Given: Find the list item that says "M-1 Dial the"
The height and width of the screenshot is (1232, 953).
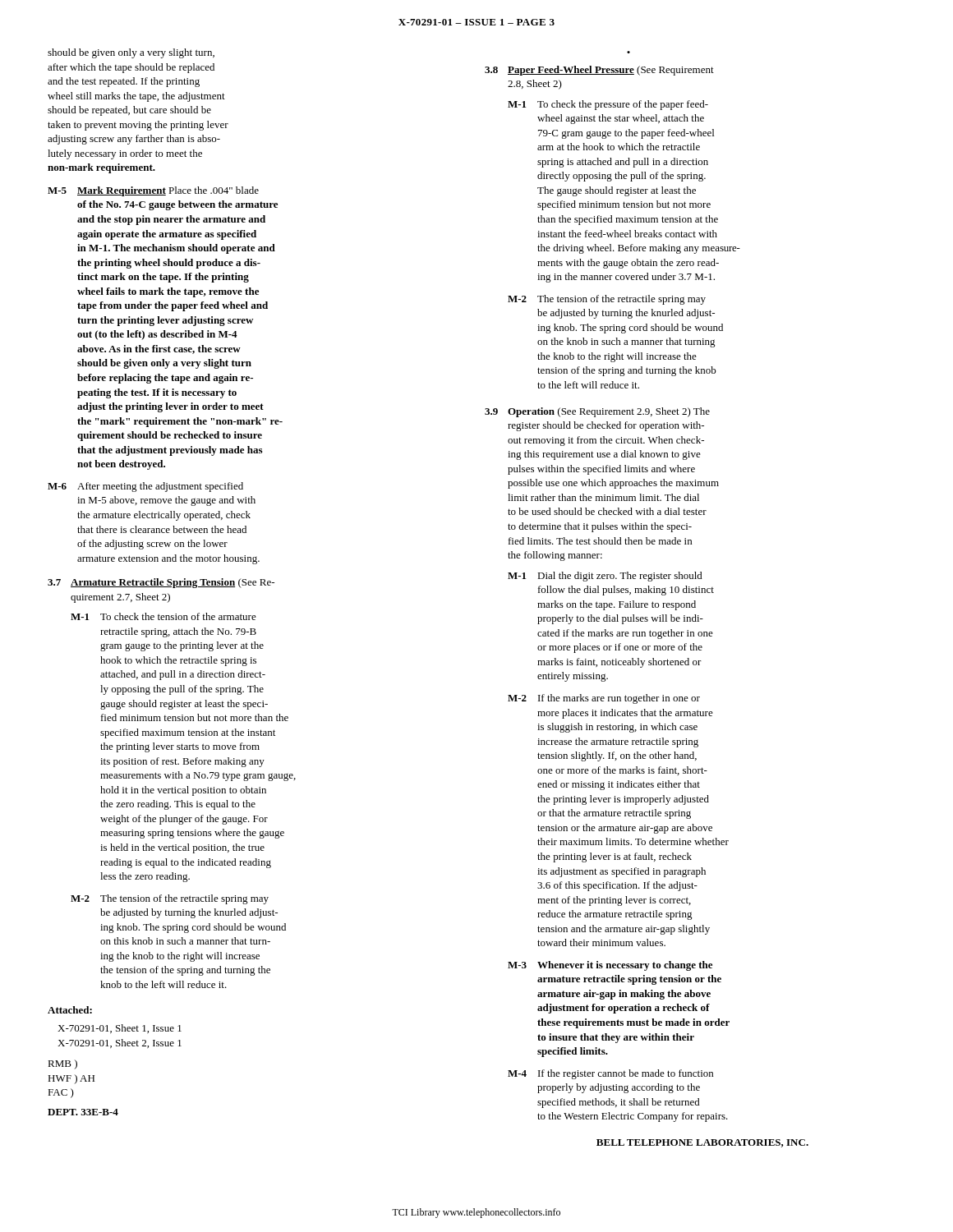Looking at the screenshot, I should coord(714,626).
